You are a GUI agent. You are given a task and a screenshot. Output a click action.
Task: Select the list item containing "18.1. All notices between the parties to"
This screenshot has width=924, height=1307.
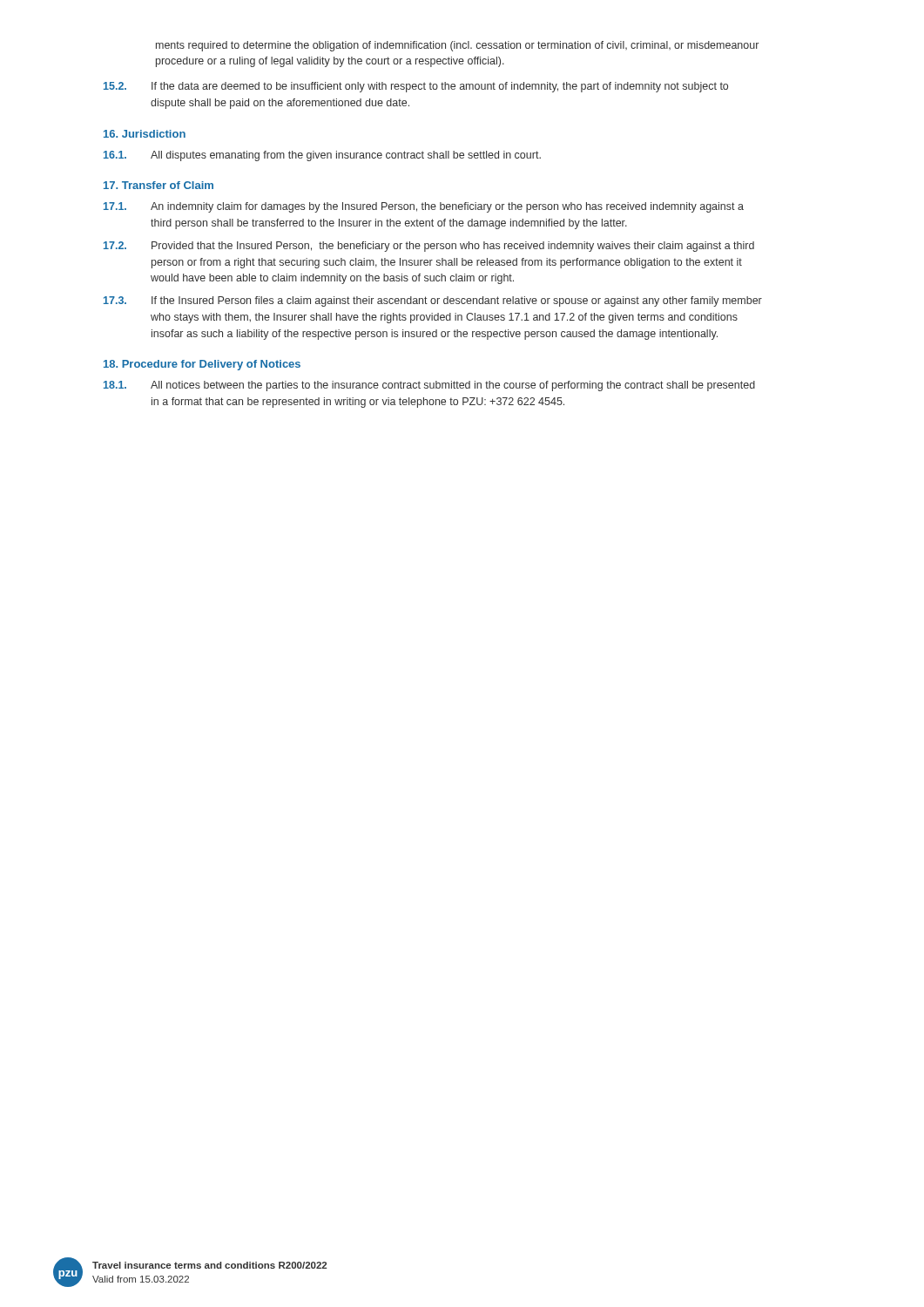pyautogui.click(x=434, y=394)
